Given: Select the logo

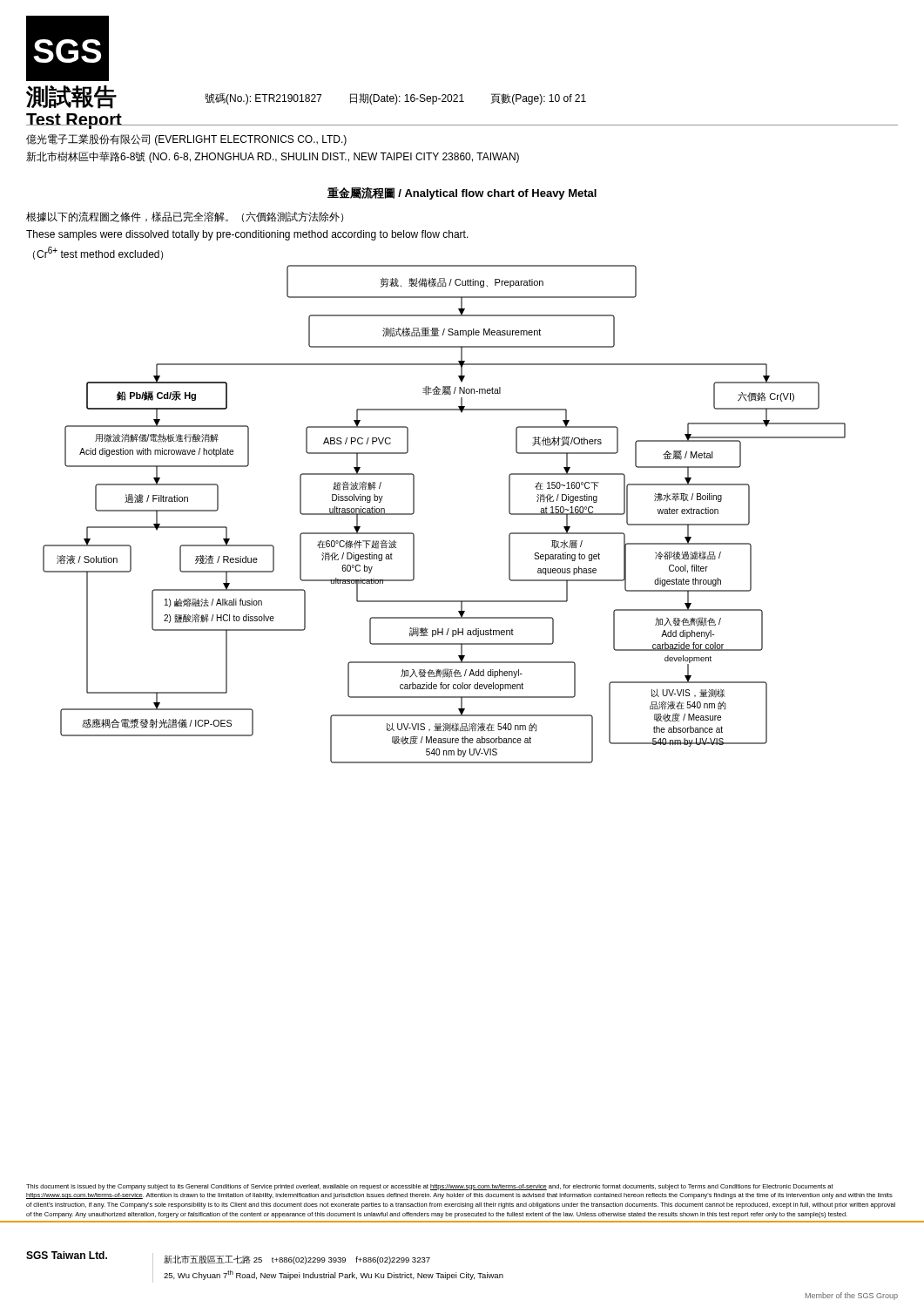Looking at the screenshot, I should (x=67, y=48).
